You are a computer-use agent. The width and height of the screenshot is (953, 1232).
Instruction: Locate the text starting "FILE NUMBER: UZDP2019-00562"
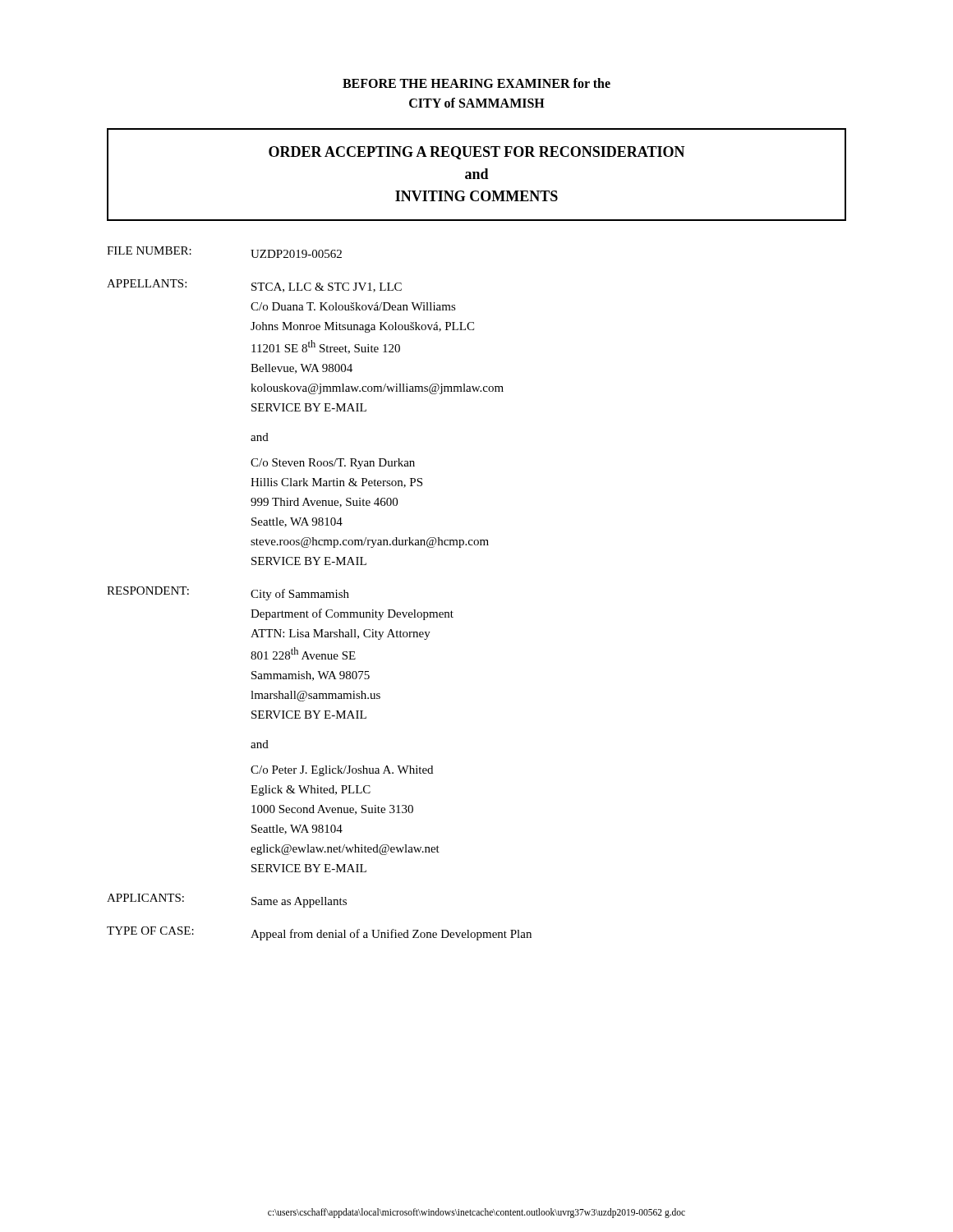(152, 252)
